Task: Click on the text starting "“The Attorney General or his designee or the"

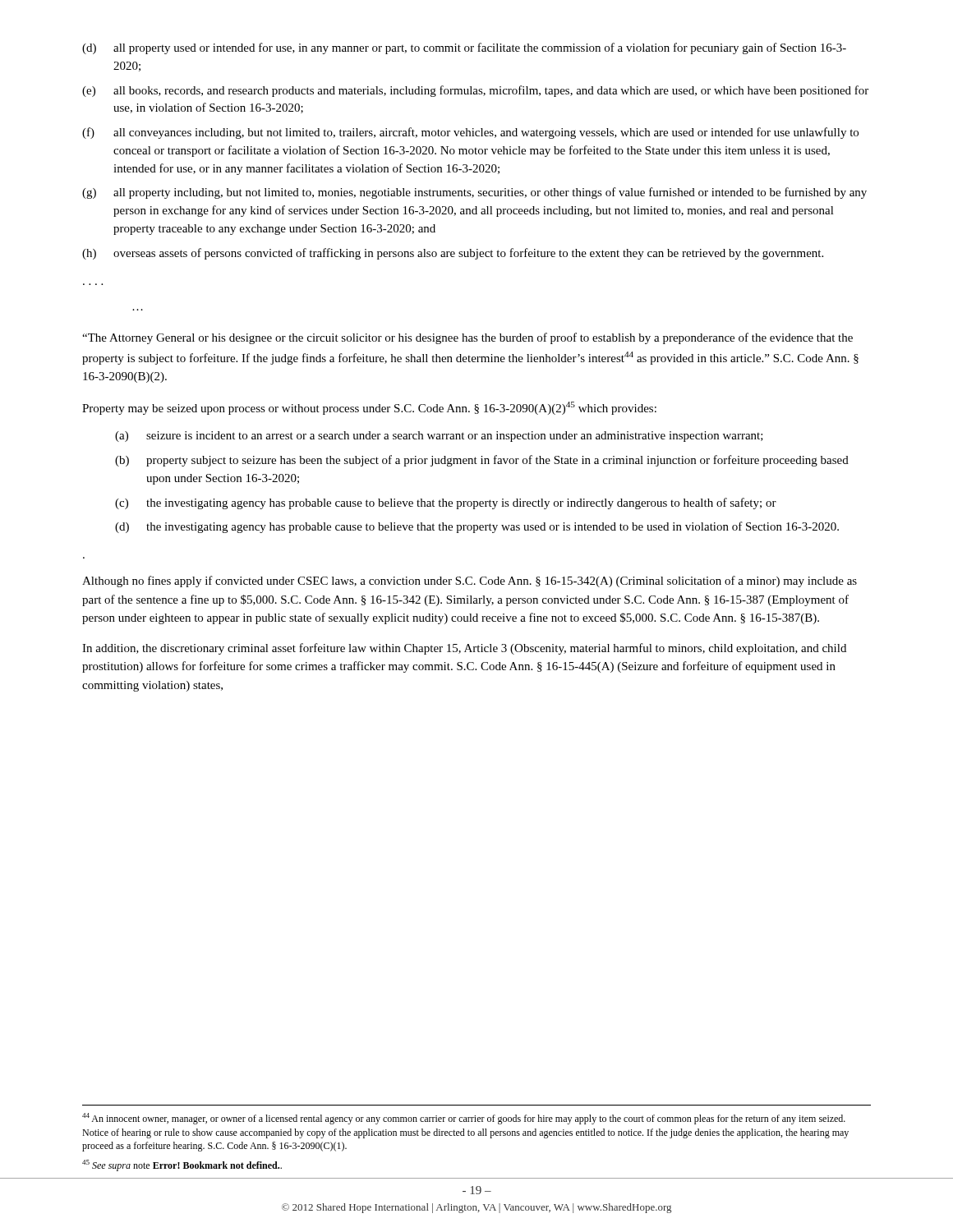Action: coord(471,357)
